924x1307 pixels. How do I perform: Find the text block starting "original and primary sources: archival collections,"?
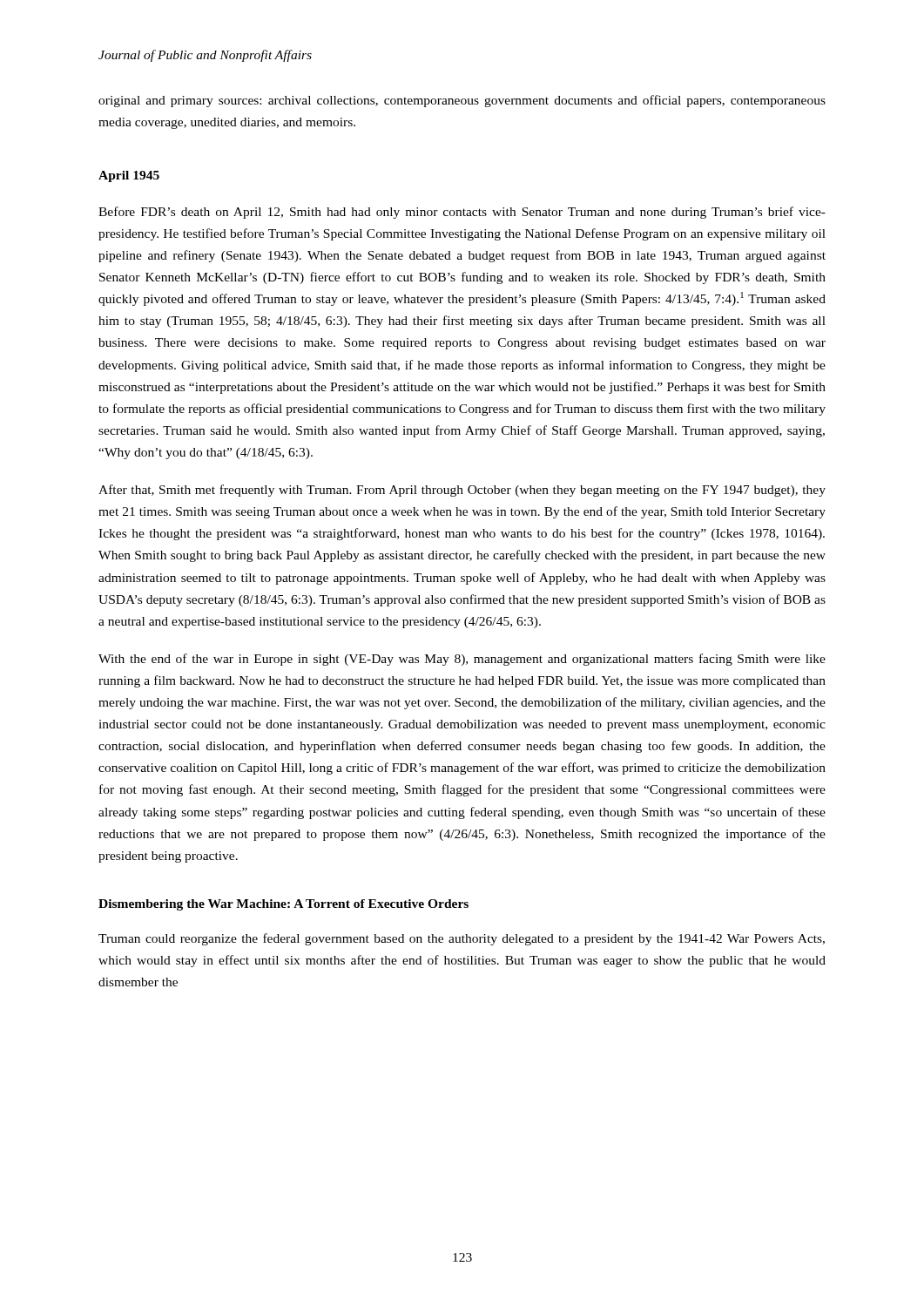coord(462,110)
